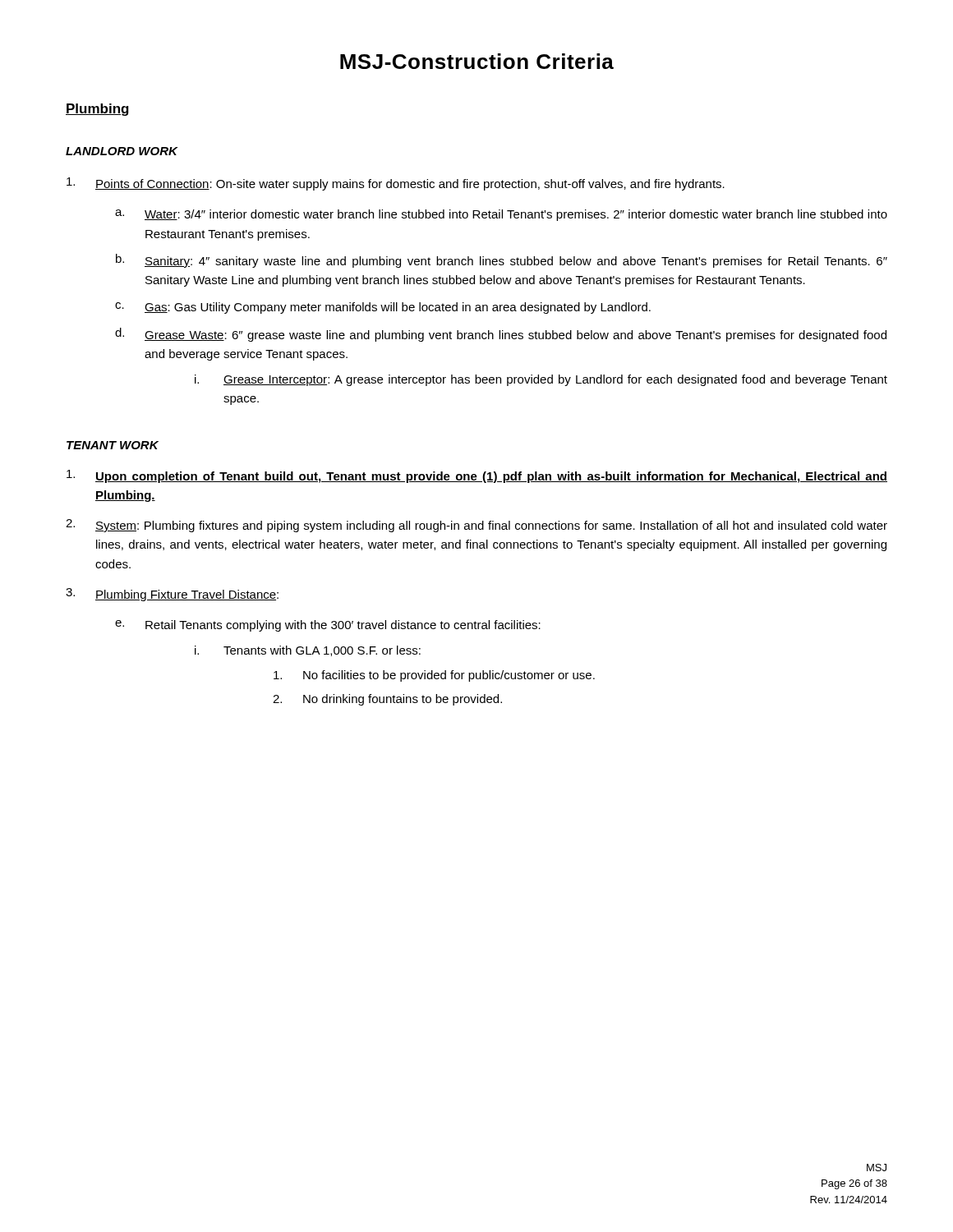Point to the region starting "i. Grease Interceptor: A grease interceptor has"
Viewport: 953px width, 1232px height.
point(541,389)
